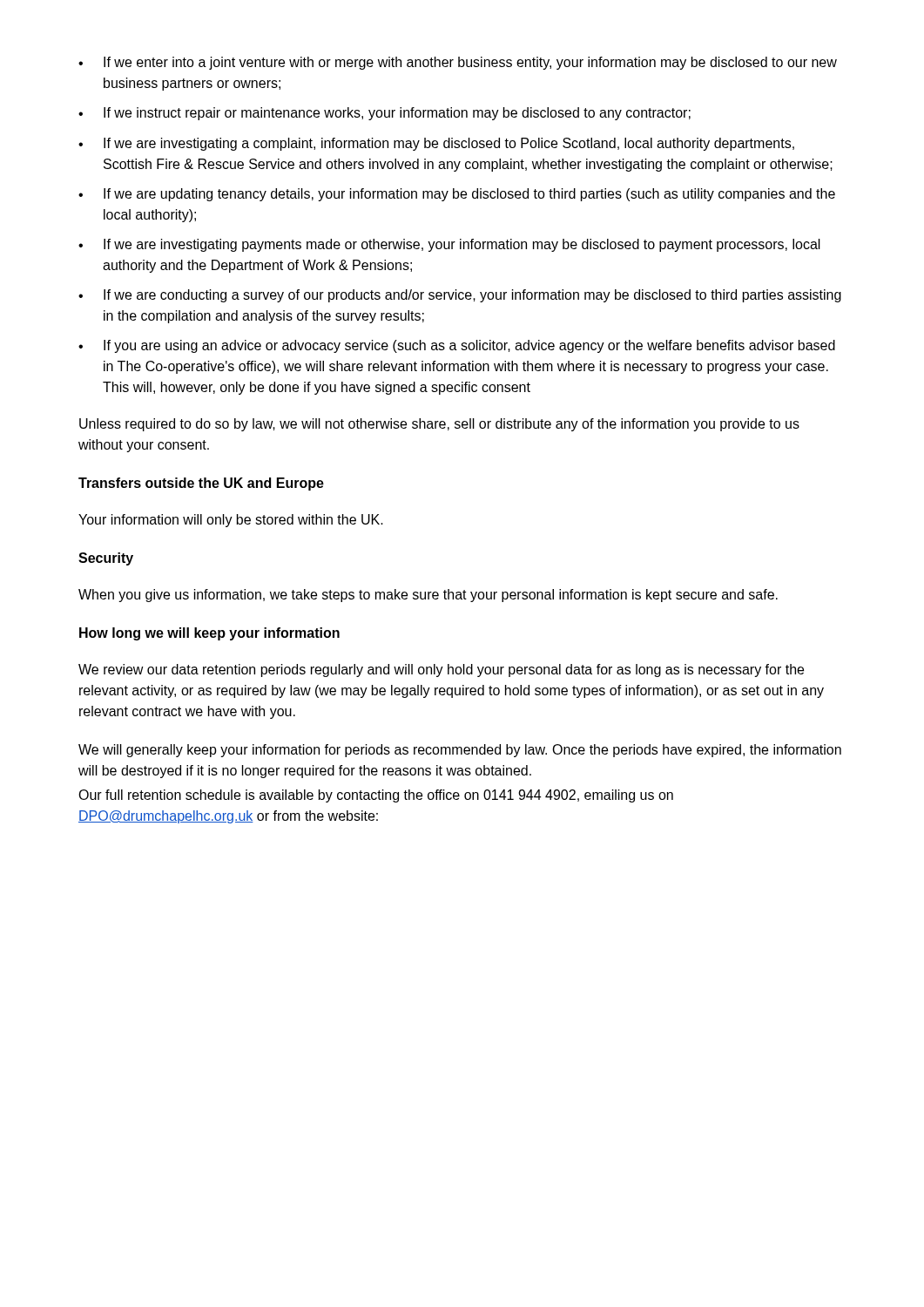
Task: Point to the region starting "• If we instruct repair or maintenance works,"
Action: point(462,114)
